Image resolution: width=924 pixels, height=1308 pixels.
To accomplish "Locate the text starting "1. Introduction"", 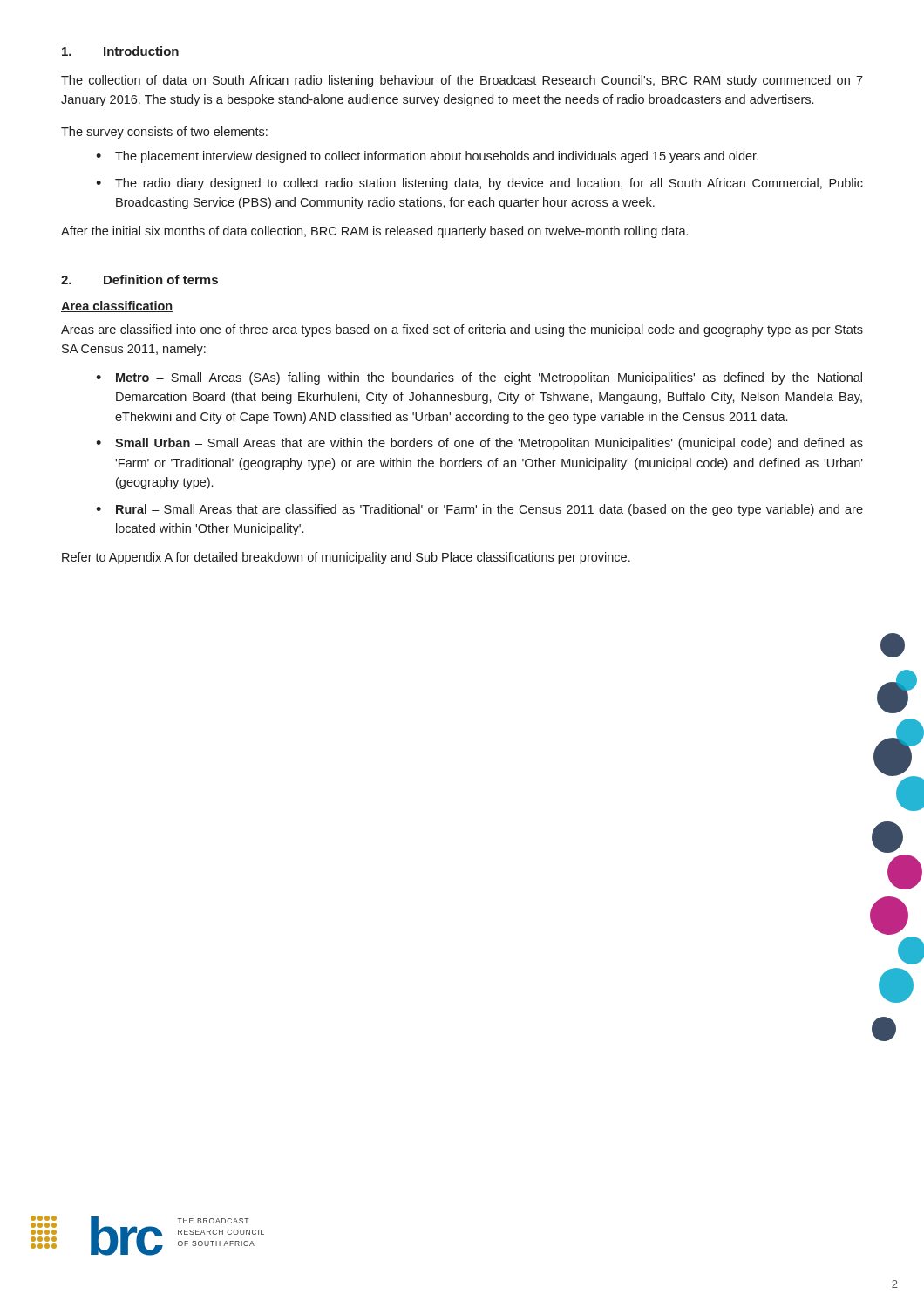I will pyautogui.click(x=120, y=51).
